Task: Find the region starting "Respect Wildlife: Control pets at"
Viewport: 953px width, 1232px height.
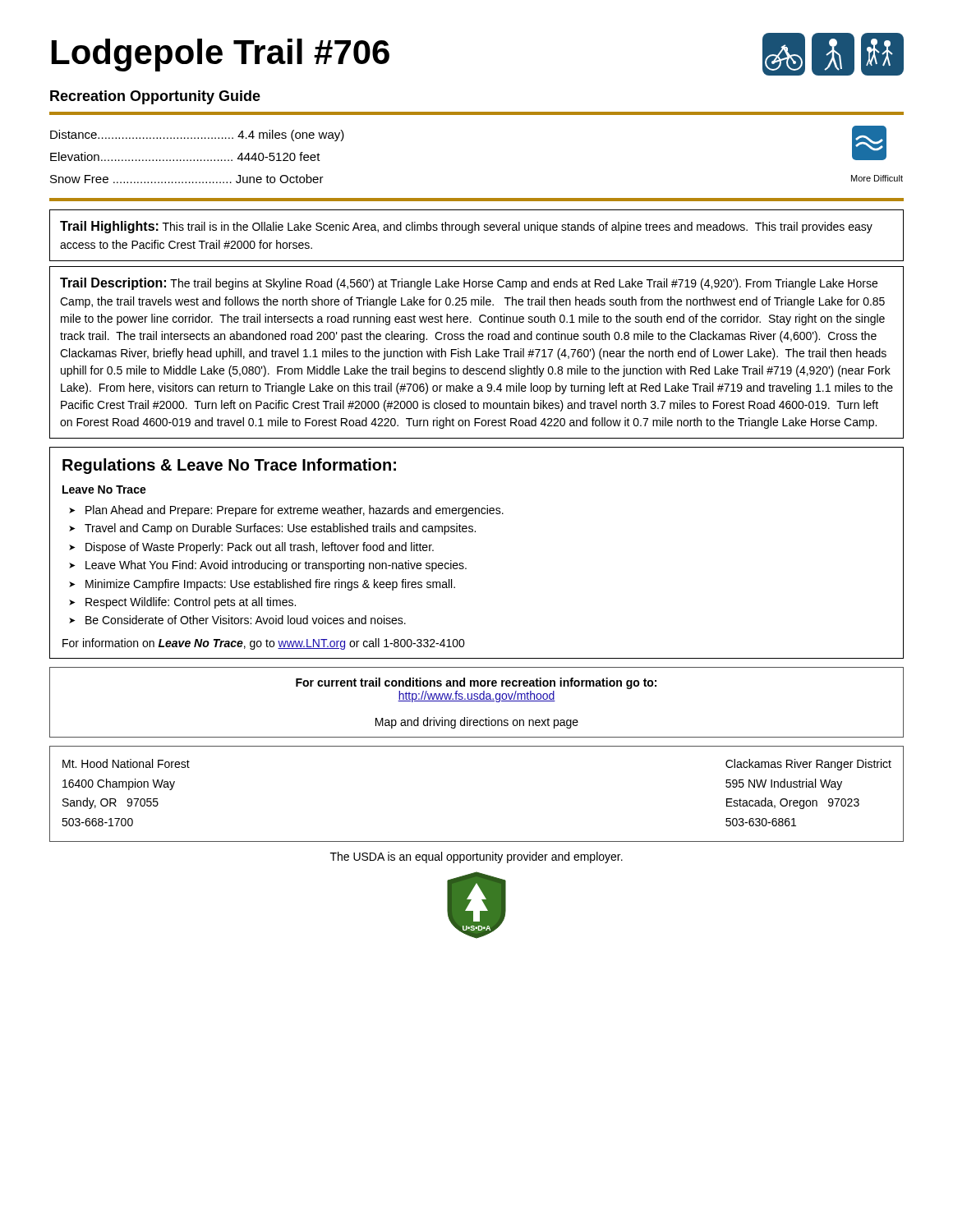Action: point(191,602)
